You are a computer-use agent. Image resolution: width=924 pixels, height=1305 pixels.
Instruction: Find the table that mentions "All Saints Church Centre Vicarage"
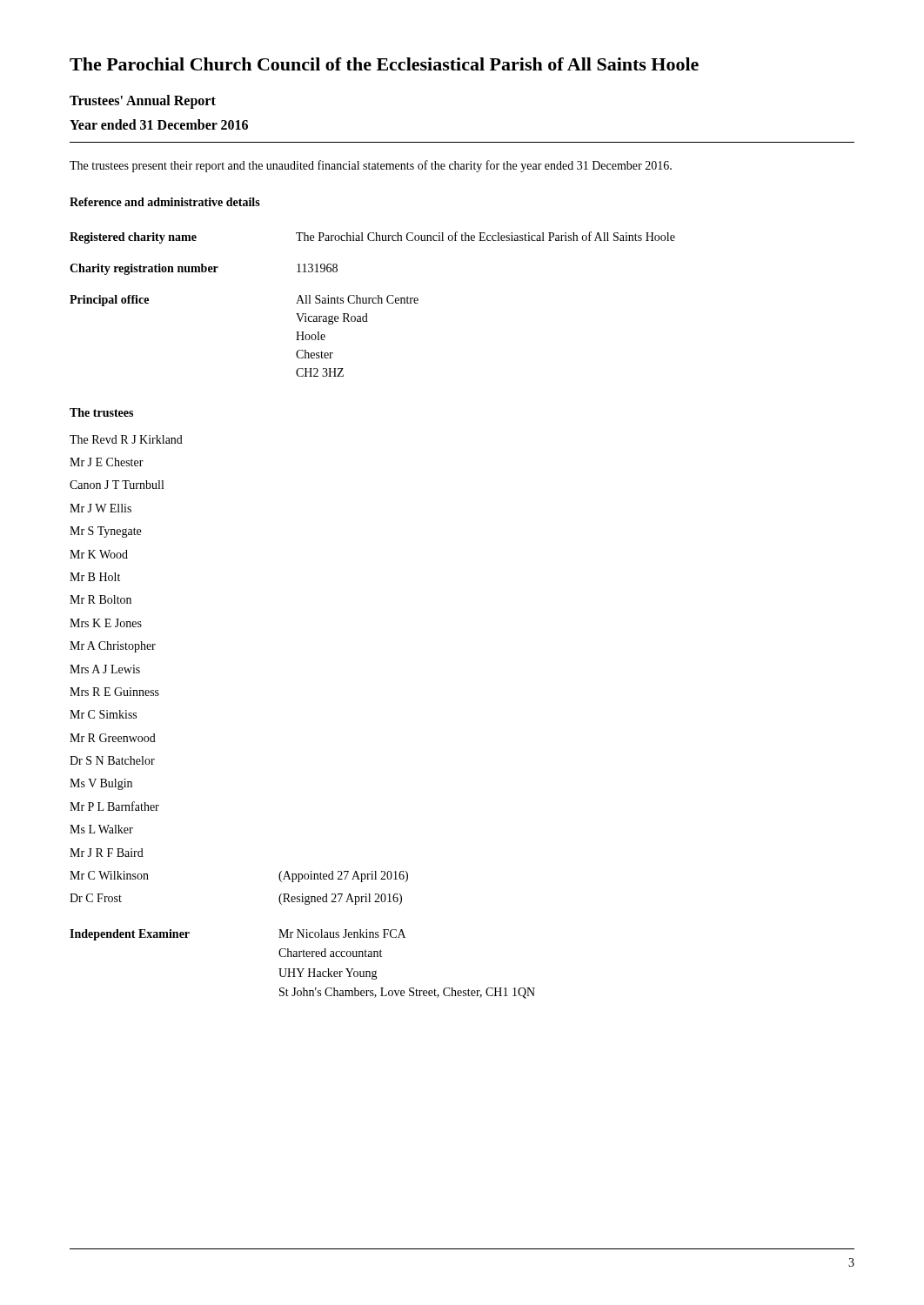pos(462,307)
